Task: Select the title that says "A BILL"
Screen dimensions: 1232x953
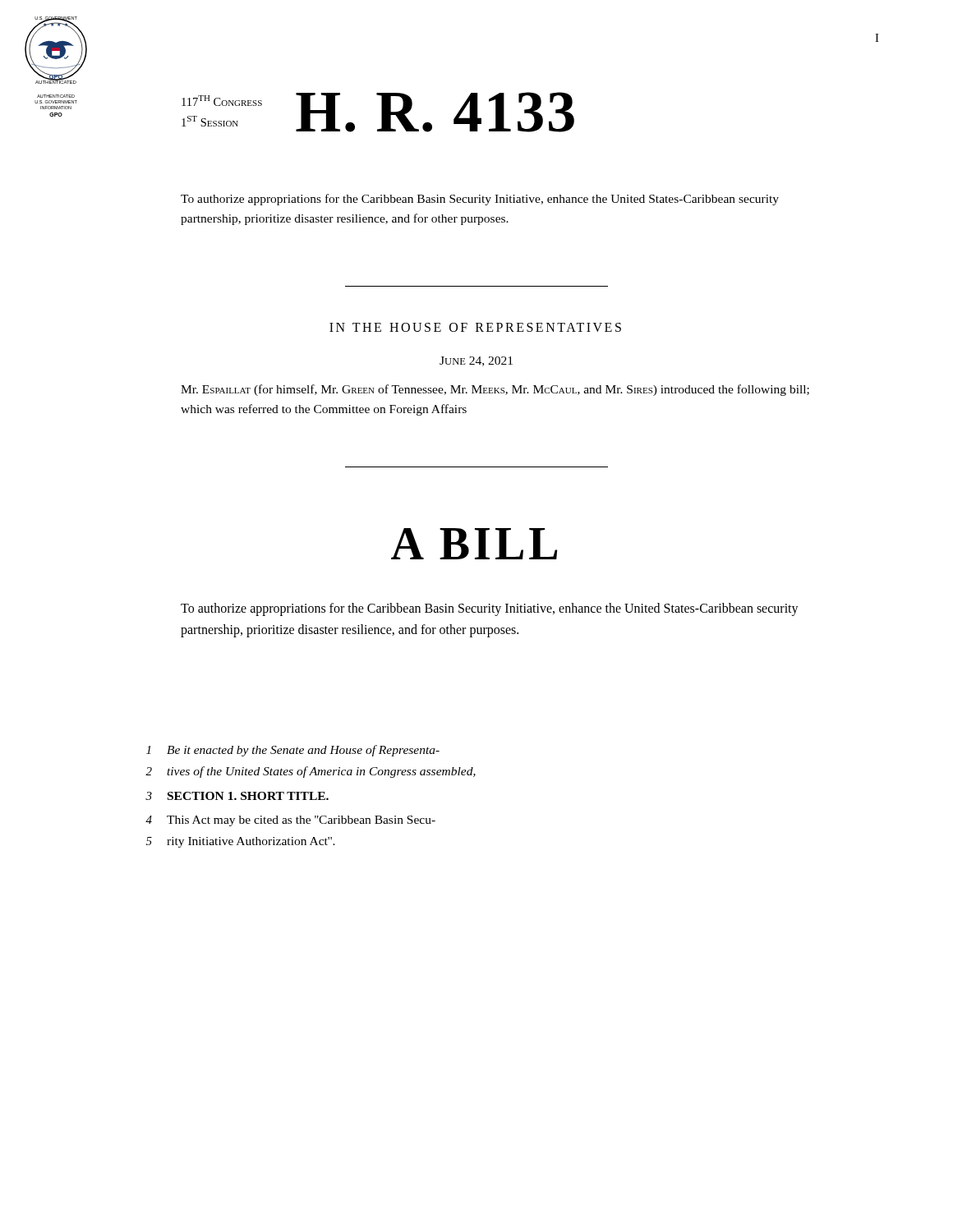Action: tap(476, 544)
